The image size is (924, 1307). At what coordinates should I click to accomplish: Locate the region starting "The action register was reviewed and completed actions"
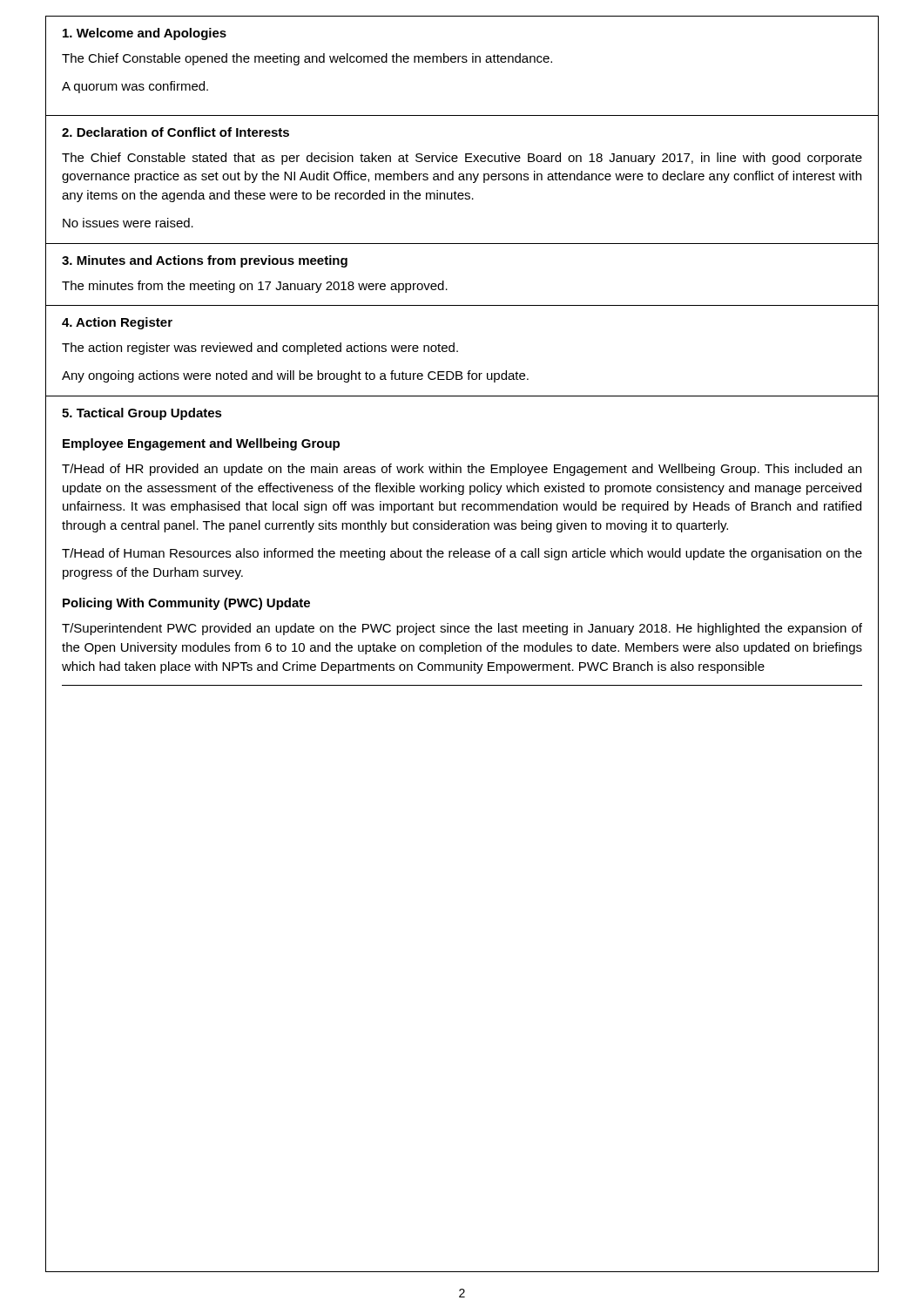[260, 347]
